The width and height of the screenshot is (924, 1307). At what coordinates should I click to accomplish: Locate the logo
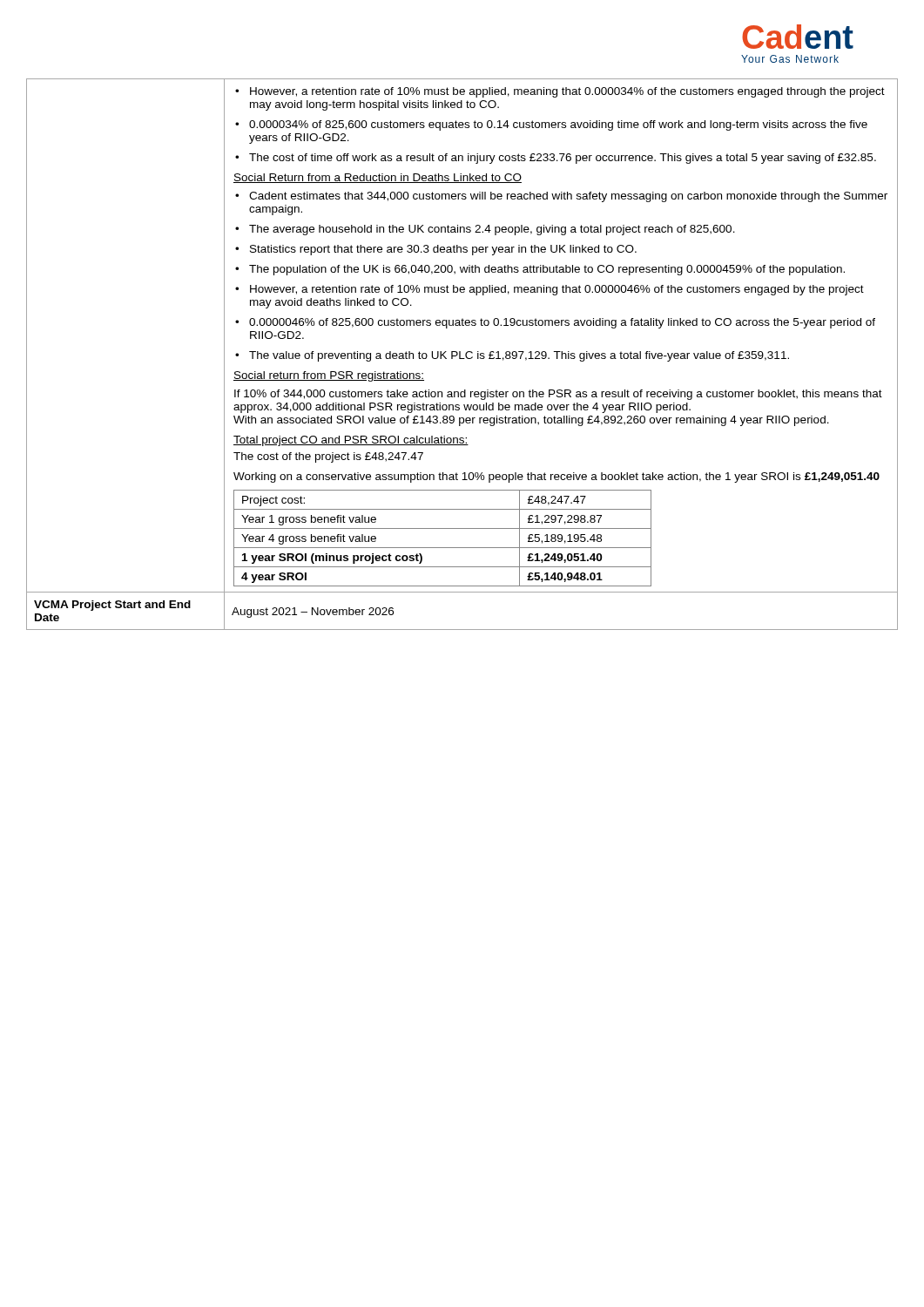point(819,43)
